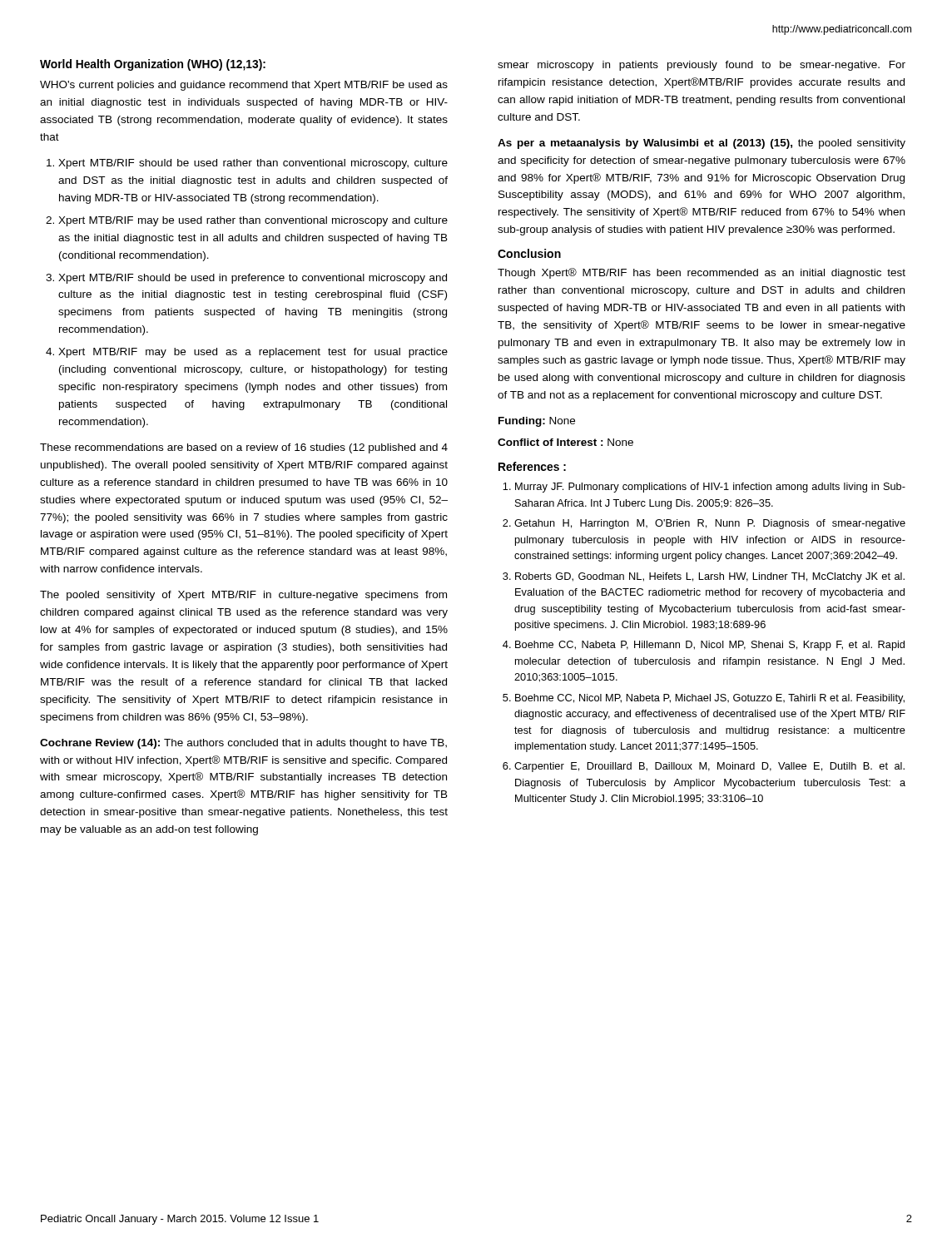Image resolution: width=952 pixels, height=1248 pixels.
Task: Find "Funding: None" on this page
Action: click(x=537, y=420)
